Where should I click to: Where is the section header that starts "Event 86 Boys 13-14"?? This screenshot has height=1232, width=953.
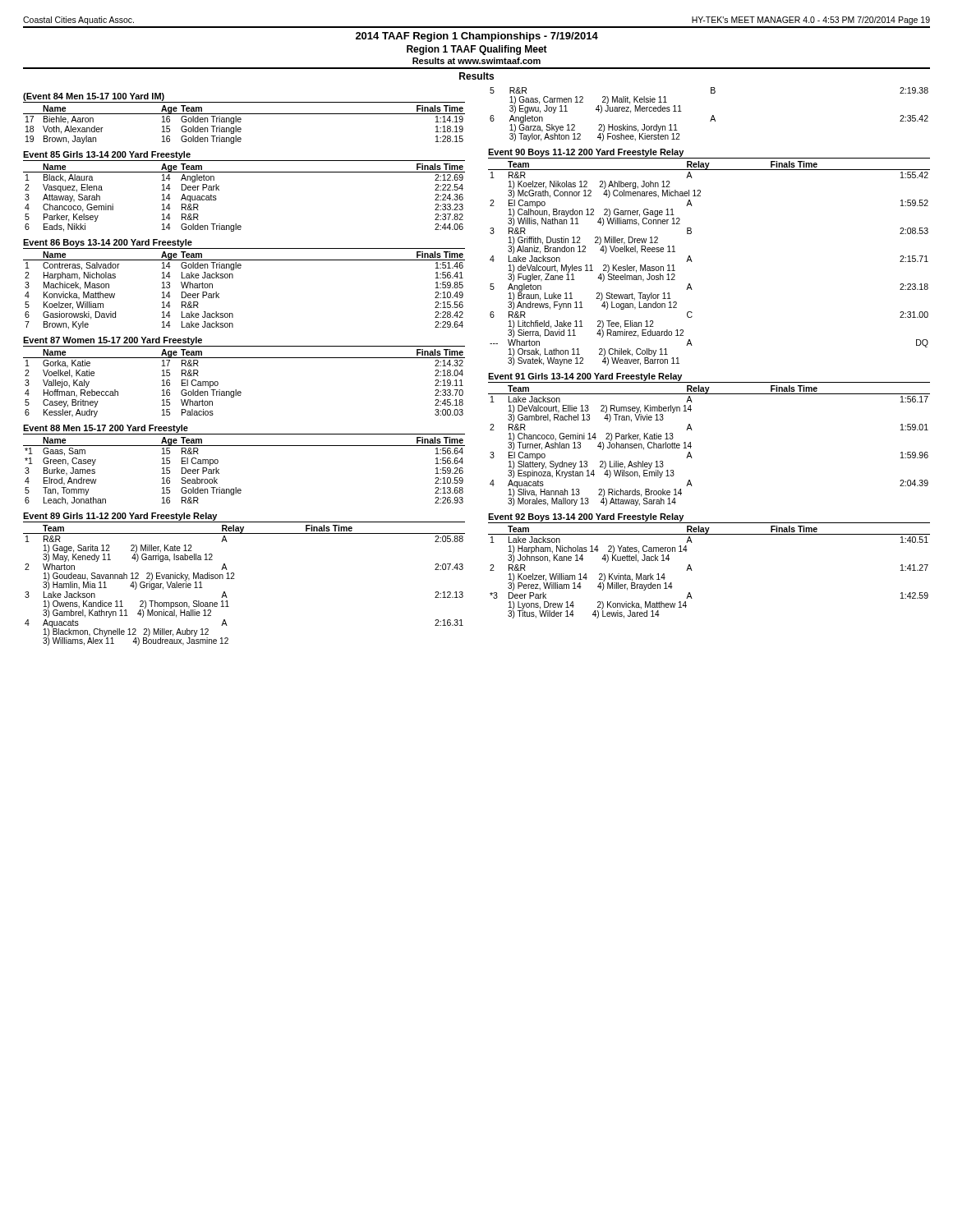244,243
